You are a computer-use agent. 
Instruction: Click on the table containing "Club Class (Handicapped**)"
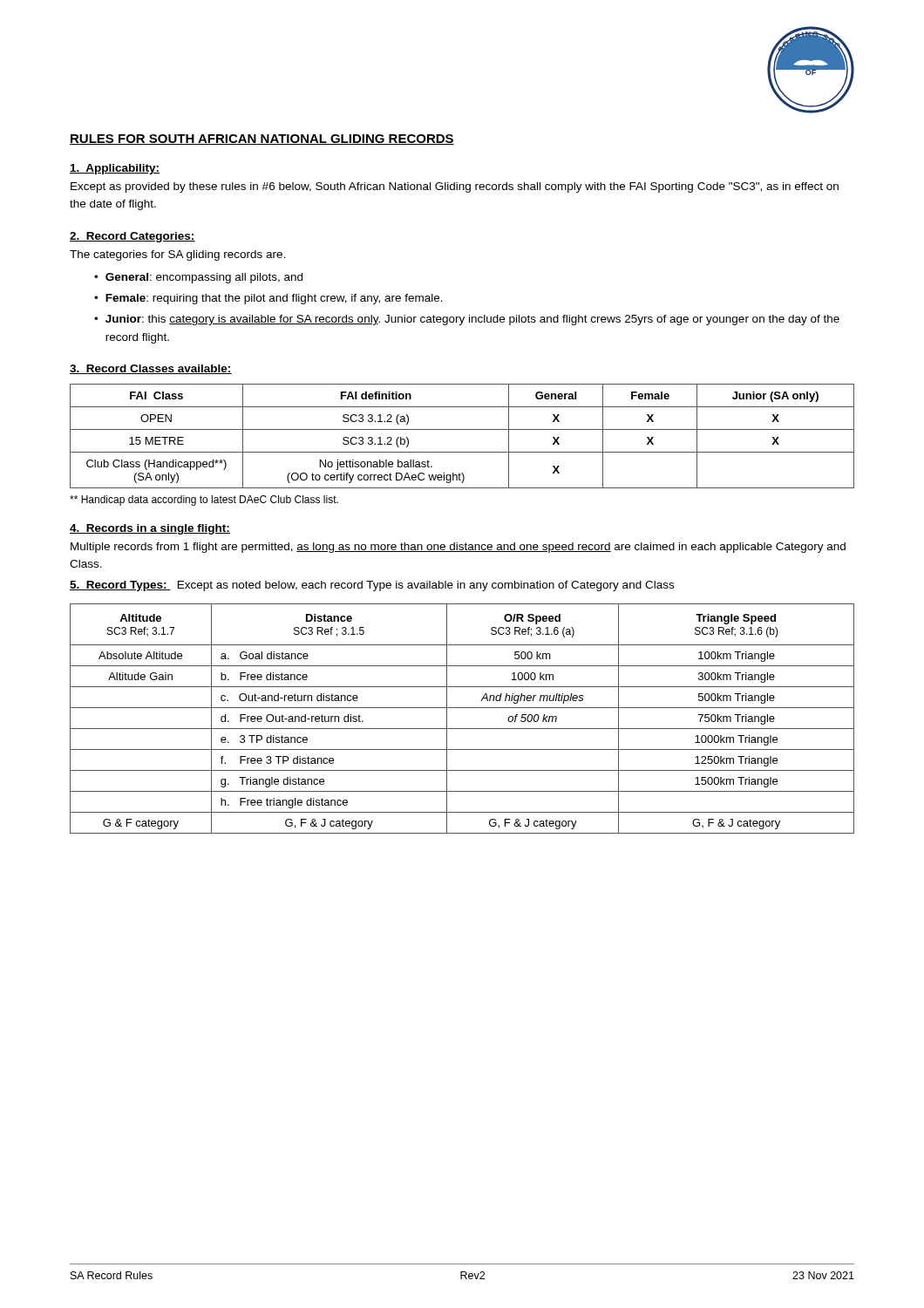coord(462,436)
